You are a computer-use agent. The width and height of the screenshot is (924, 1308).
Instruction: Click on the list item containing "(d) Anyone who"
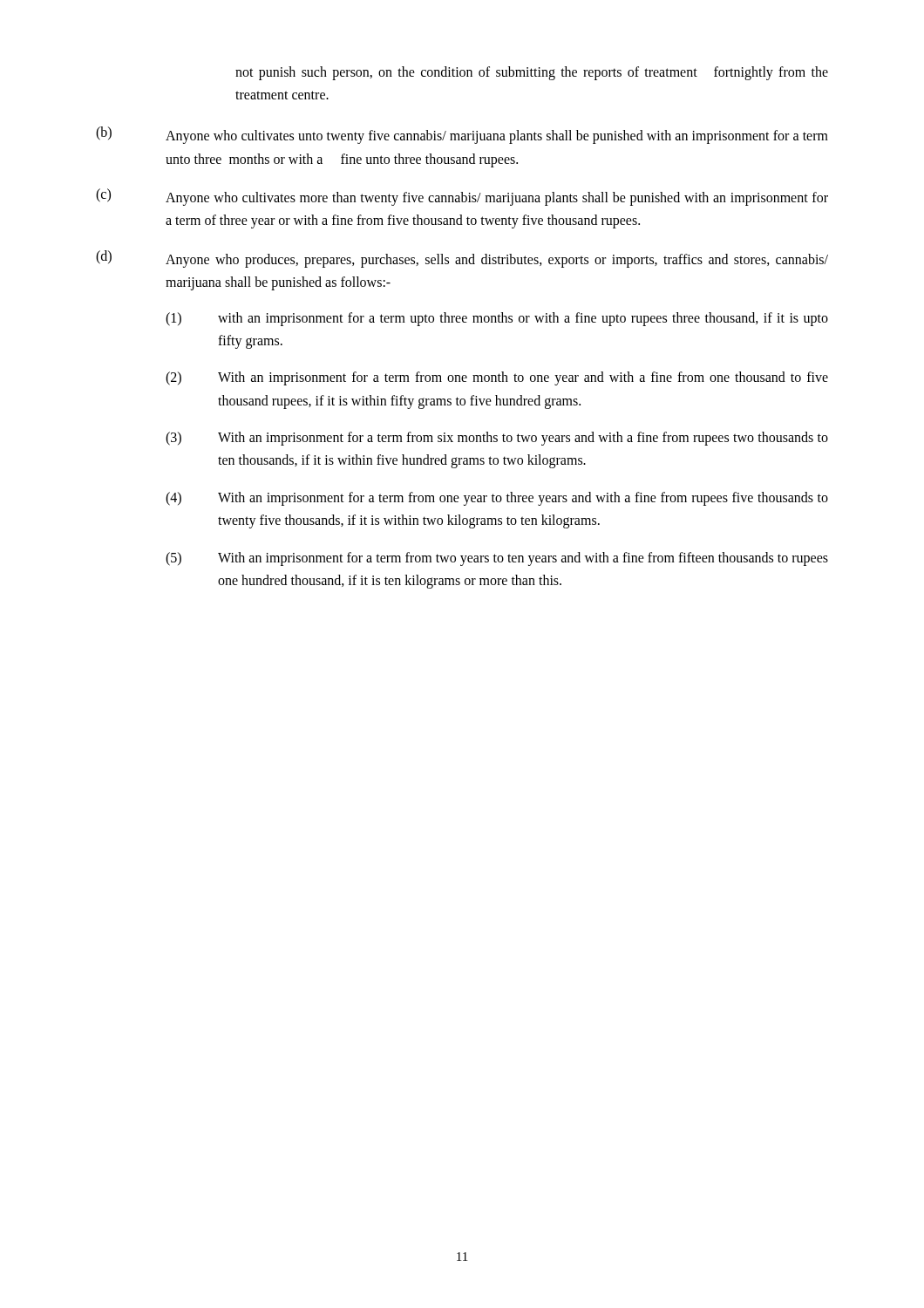click(x=462, y=427)
